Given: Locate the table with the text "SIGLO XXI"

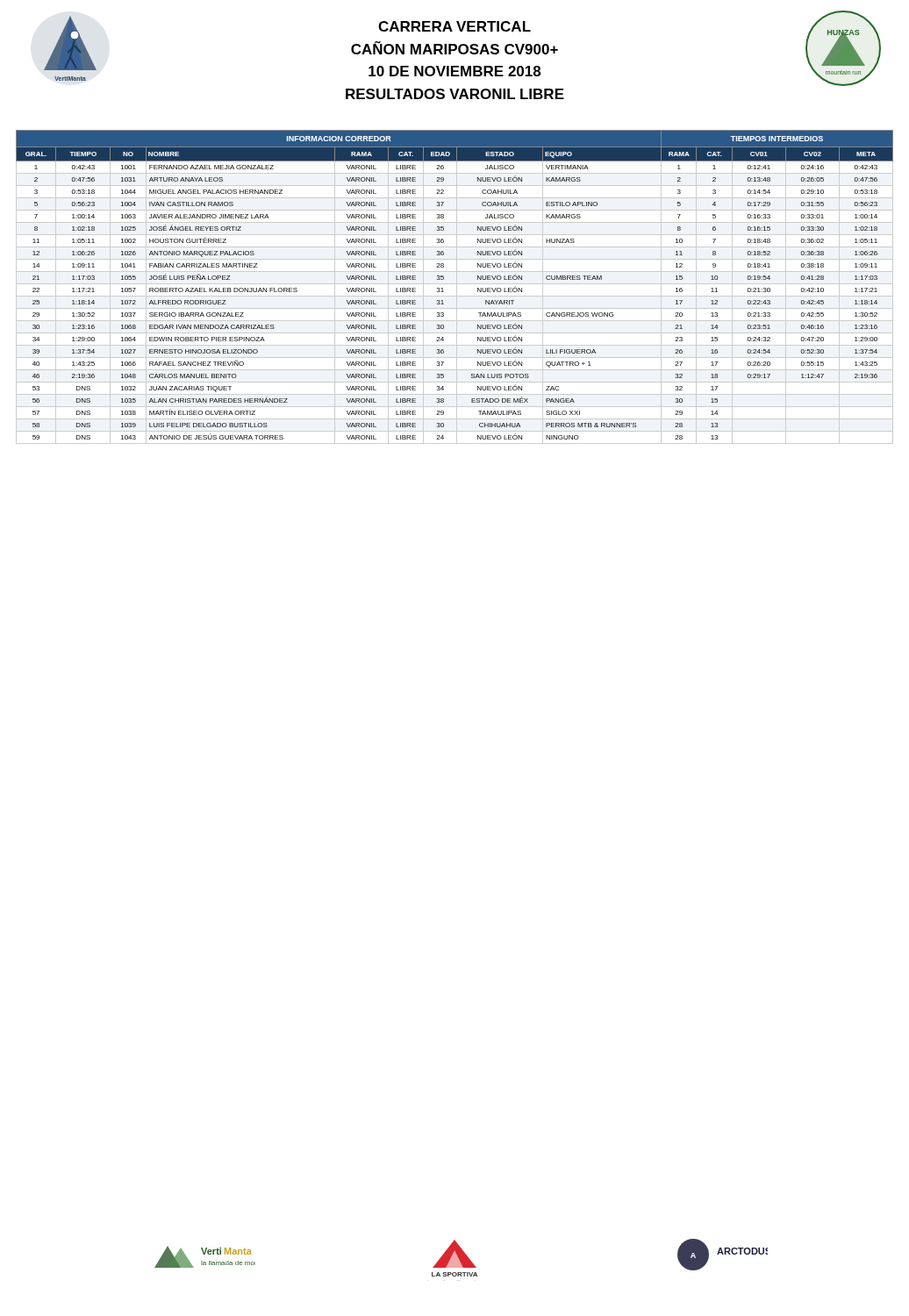Looking at the screenshot, I should pos(454,287).
